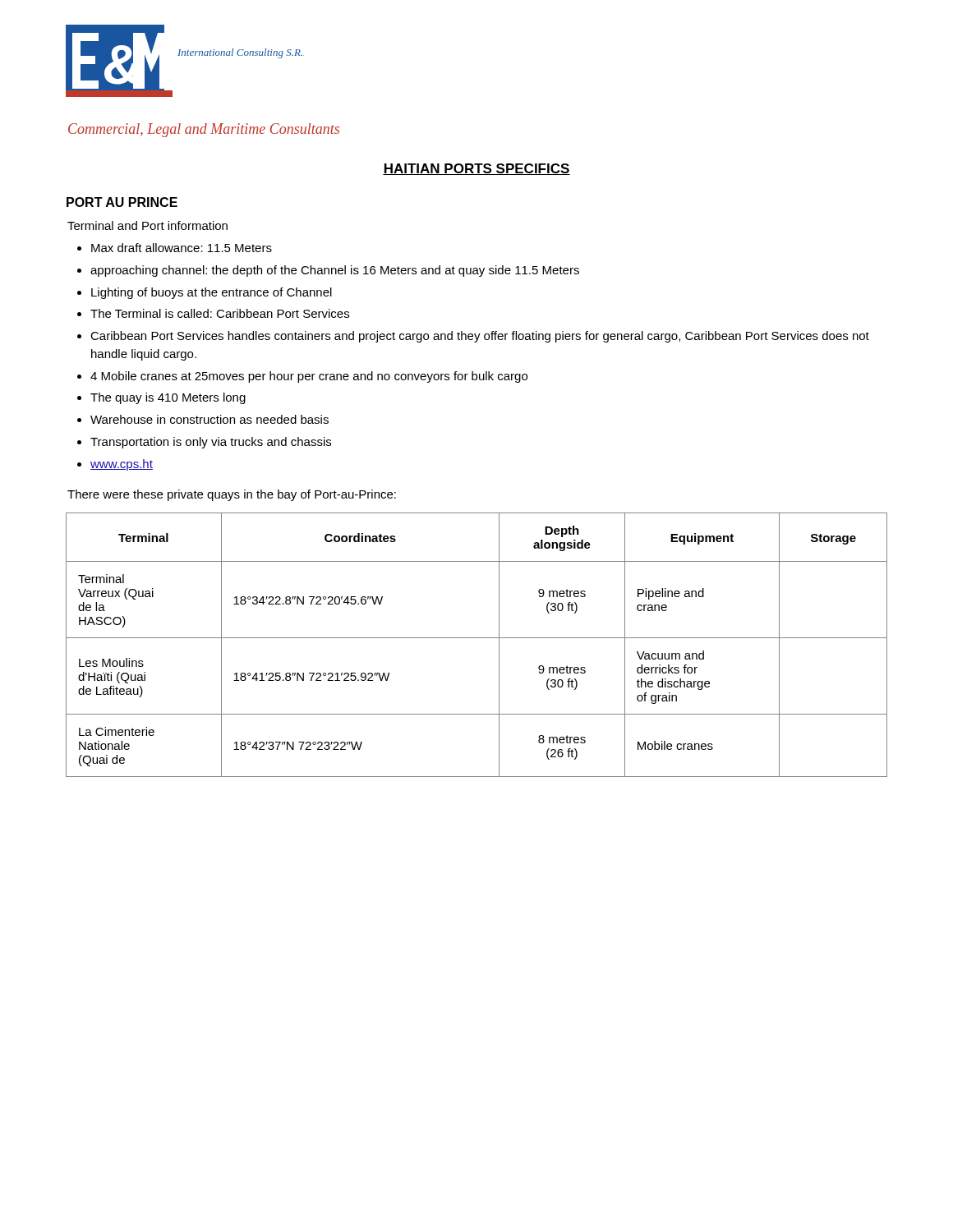Image resolution: width=953 pixels, height=1232 pixels.
Task: Select the logo
Action: click(x=476, y=69)
